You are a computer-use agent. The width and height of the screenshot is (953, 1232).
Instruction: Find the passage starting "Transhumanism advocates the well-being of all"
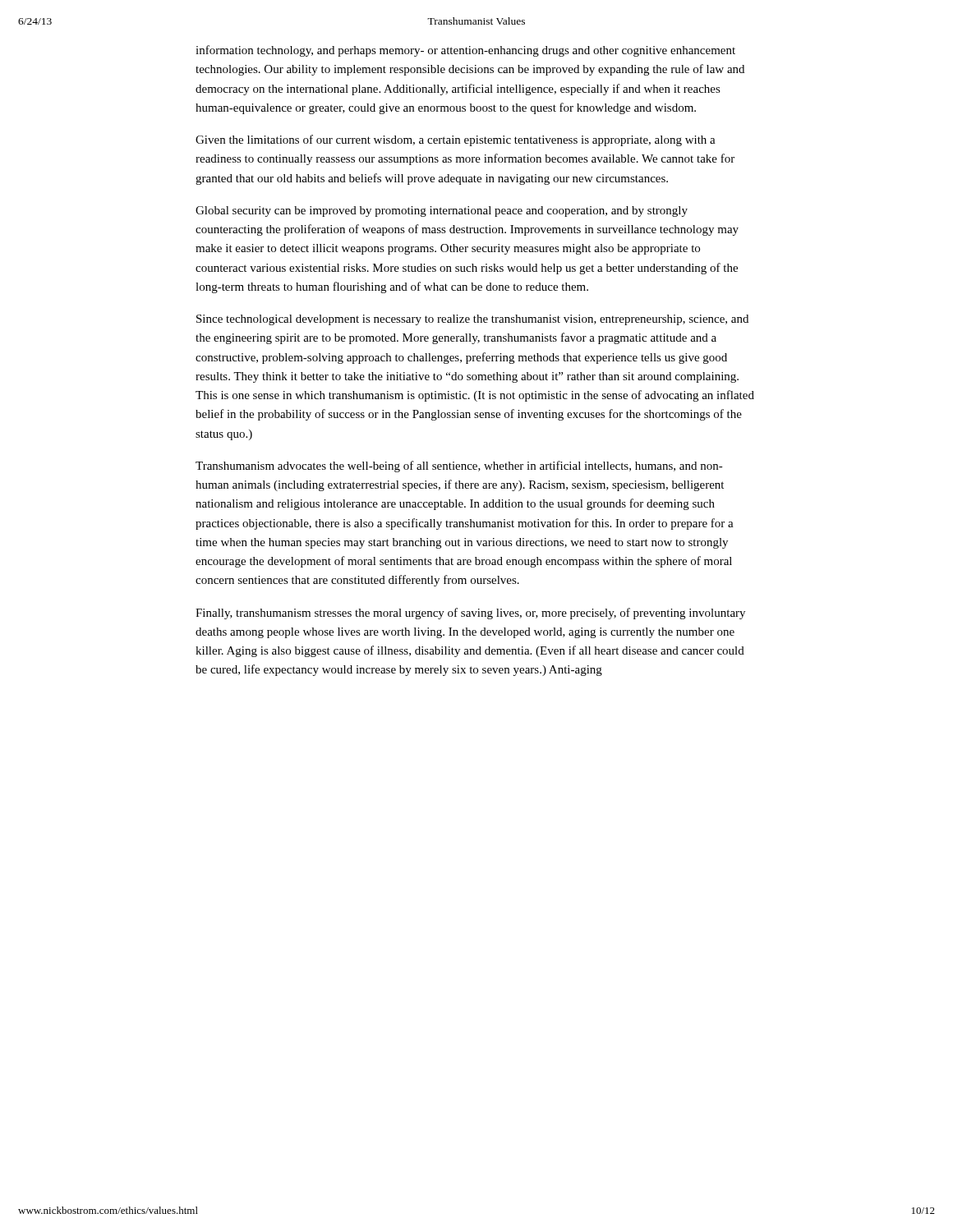point(464,523)
